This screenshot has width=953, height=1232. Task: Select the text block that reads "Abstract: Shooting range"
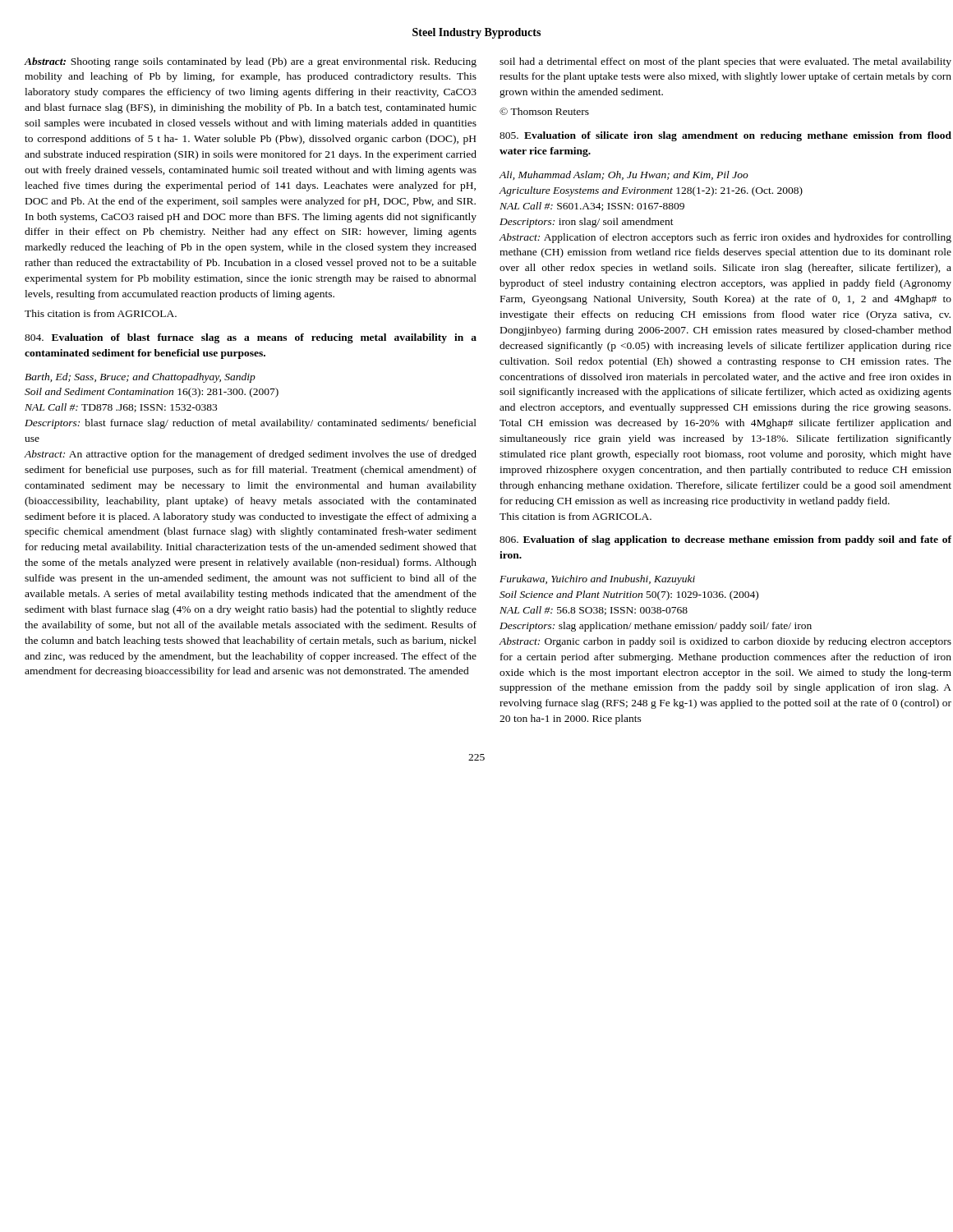coord(251,188)
